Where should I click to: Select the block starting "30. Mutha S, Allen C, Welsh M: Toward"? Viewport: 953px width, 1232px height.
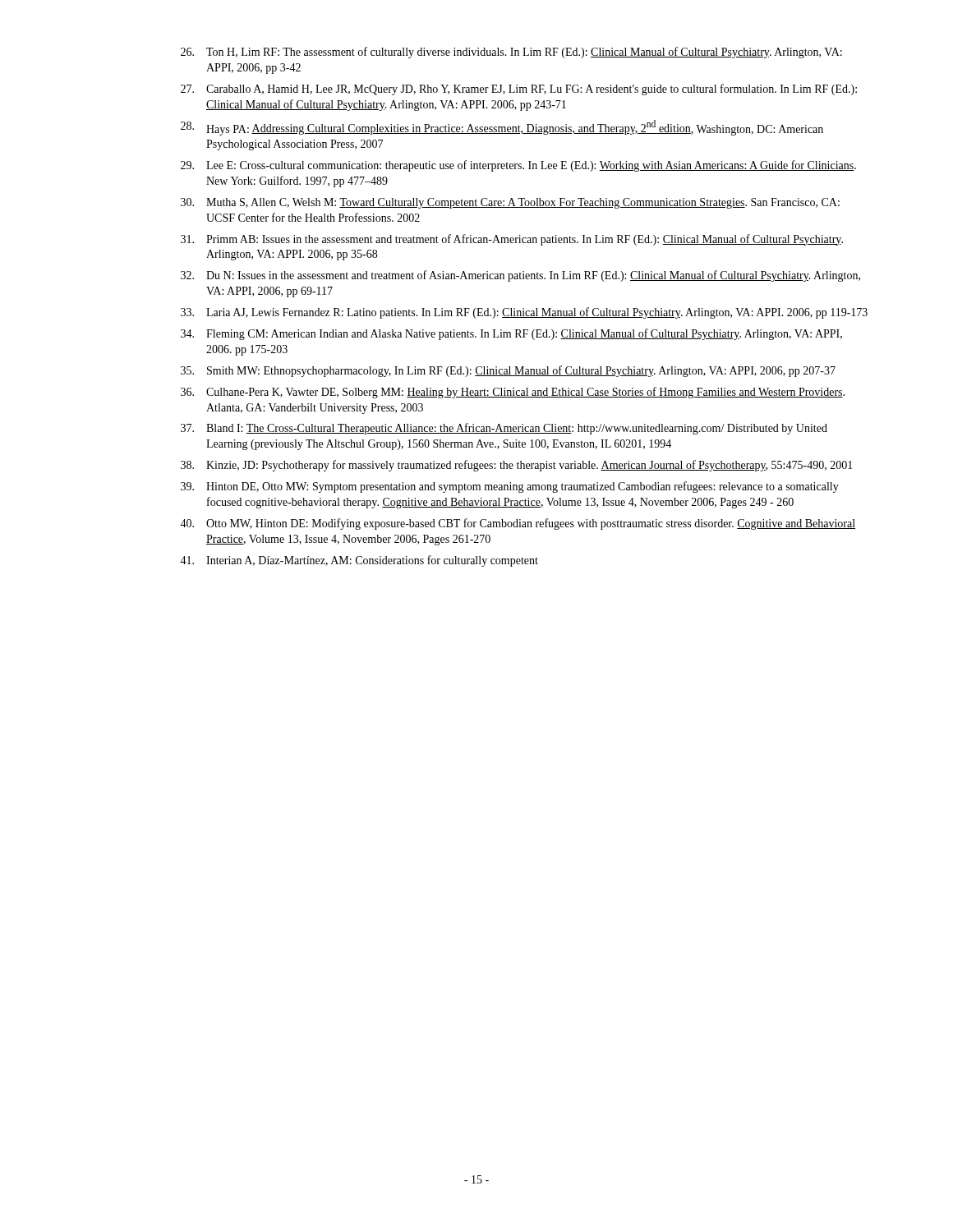tap(516, 211)
